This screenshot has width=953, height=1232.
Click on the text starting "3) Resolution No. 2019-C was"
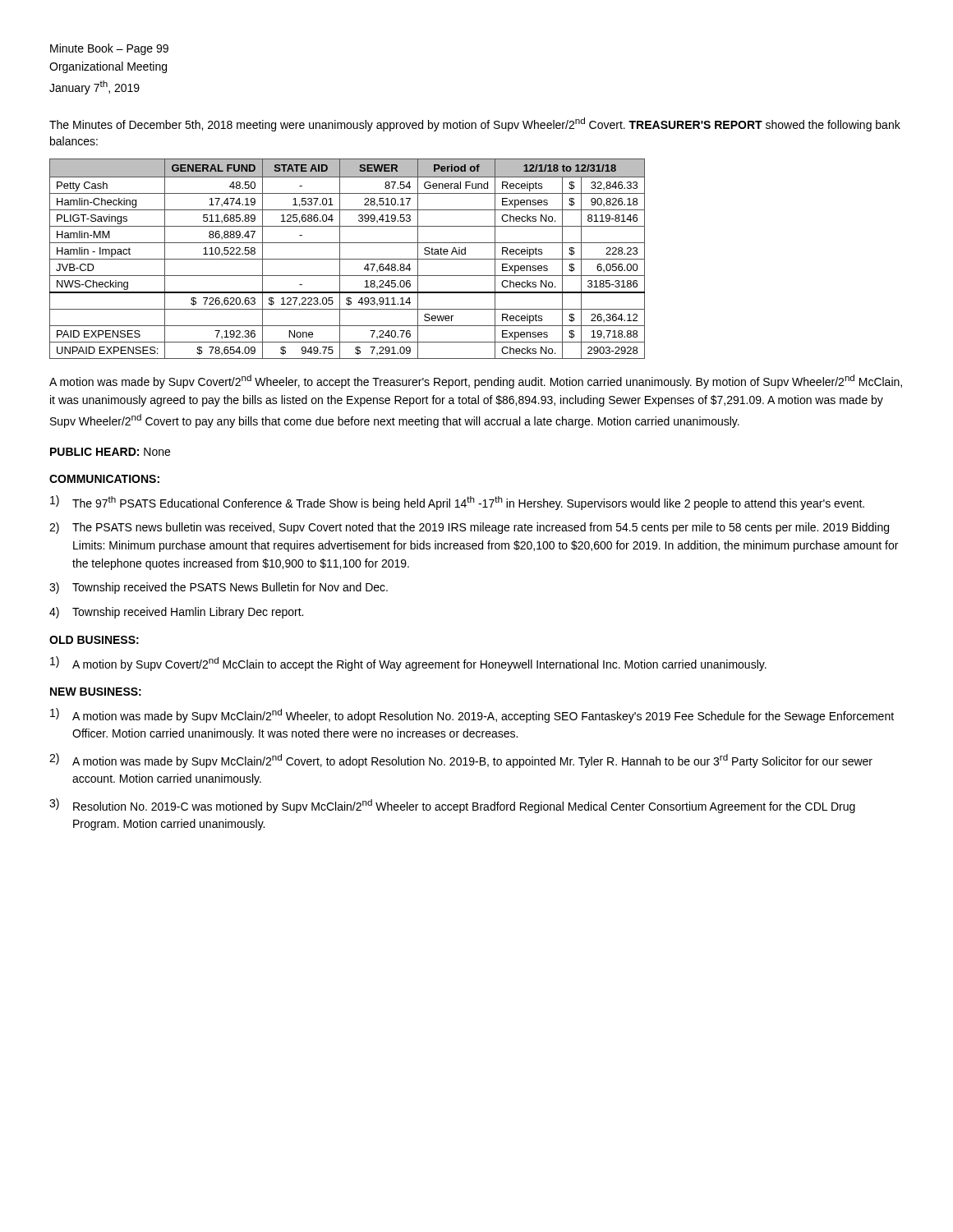(476, 814)
